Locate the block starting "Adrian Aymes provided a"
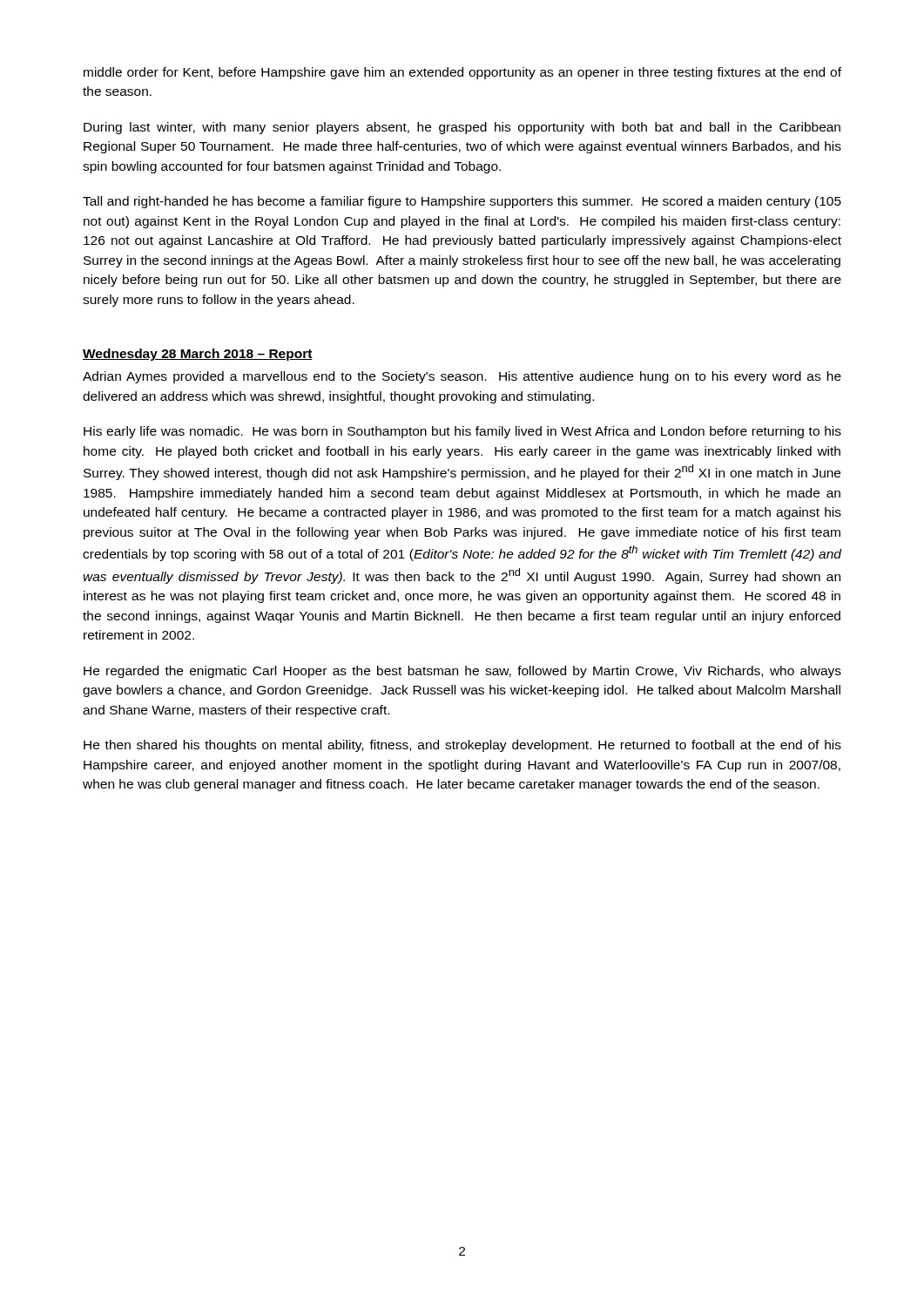The width and height of the screenshot is (924, 1307). pos(462,386)
